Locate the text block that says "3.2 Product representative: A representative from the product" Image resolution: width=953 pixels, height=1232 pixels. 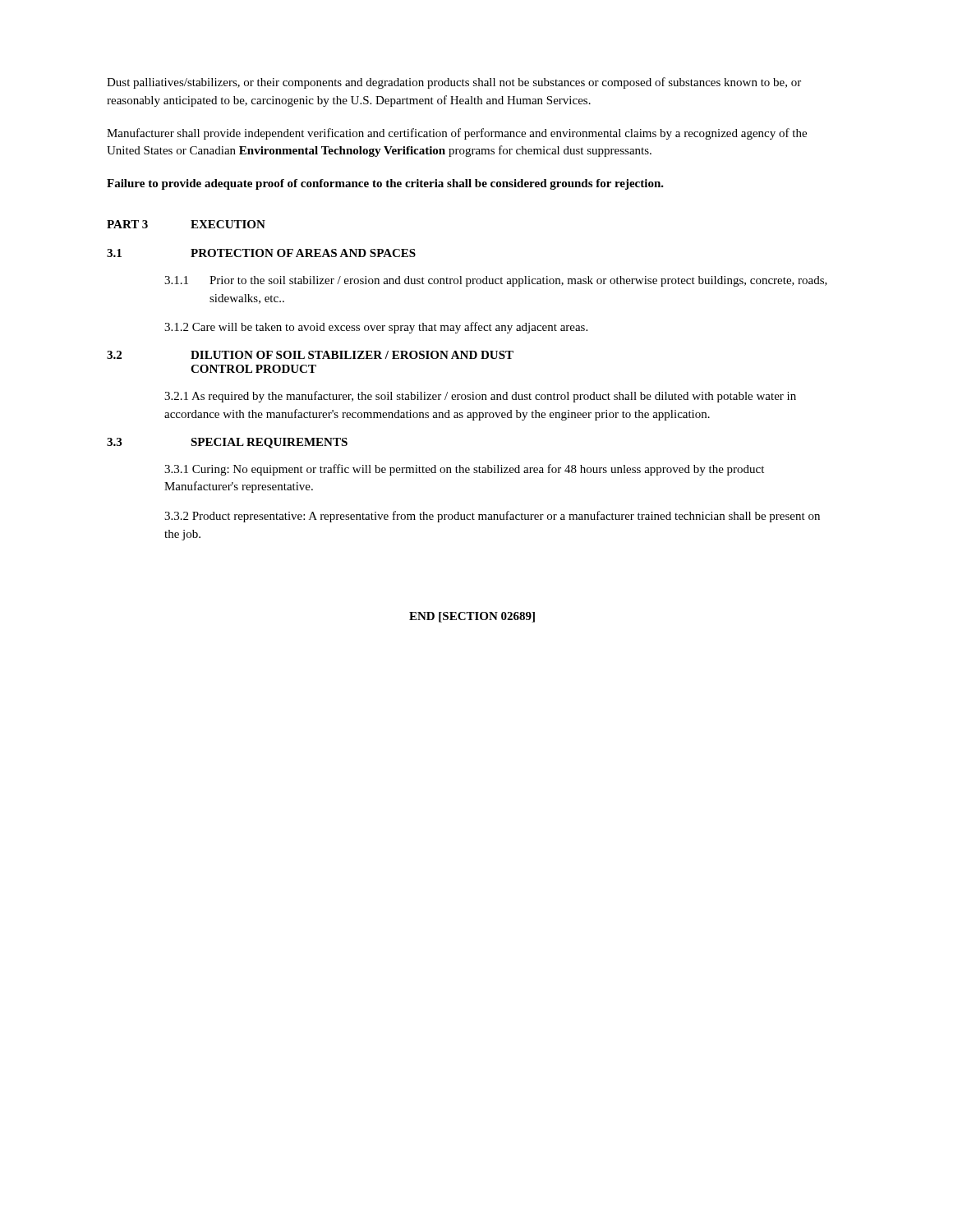pyautogui.click(x=492, y=525)
